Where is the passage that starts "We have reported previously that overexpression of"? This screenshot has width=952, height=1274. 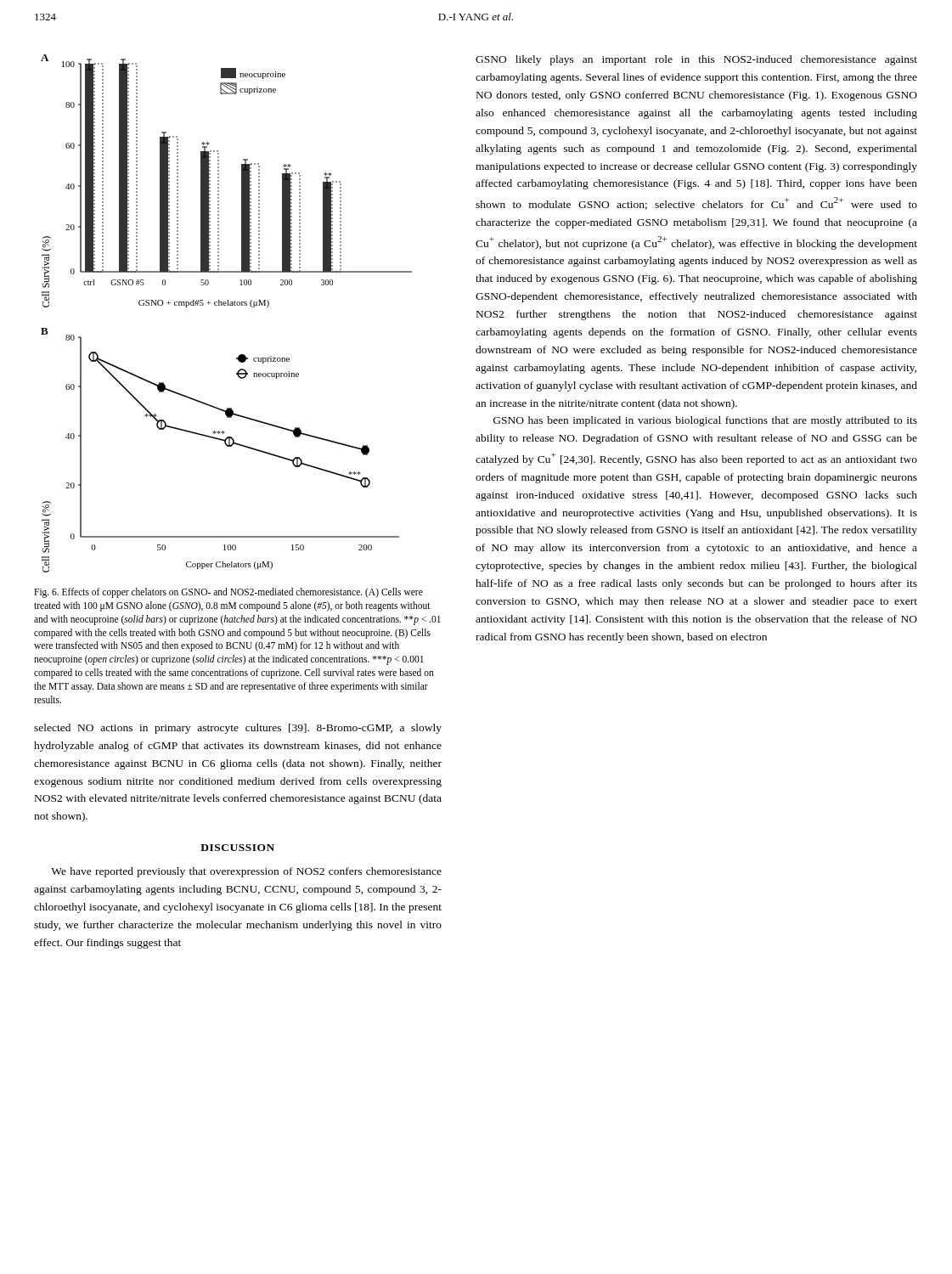click(x=238, y=907)
